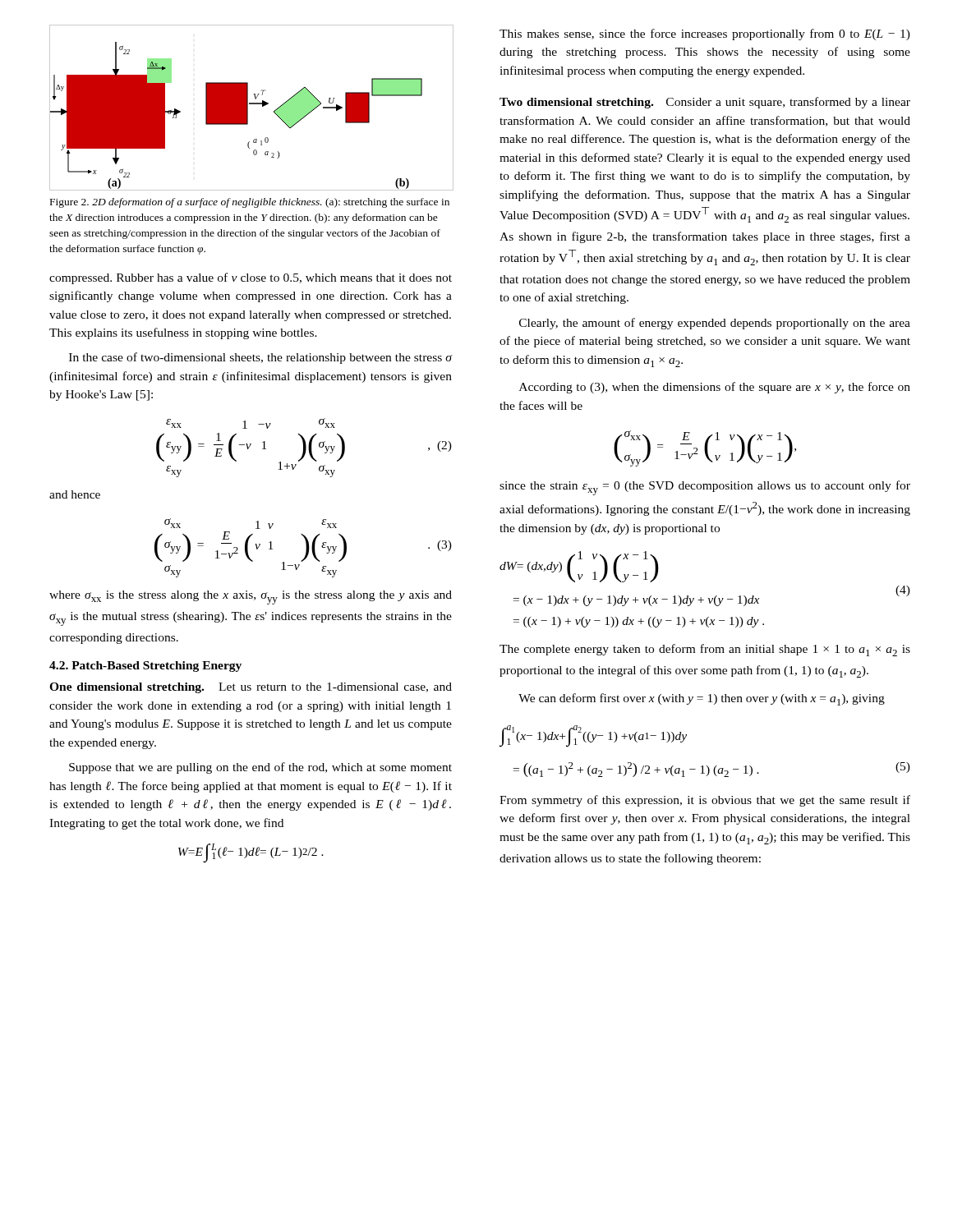Find the passage starting "4.2. Patch-Based Stretching Energy"
Viewport: 953px width, 1232px height.
(x=146, y=665)
